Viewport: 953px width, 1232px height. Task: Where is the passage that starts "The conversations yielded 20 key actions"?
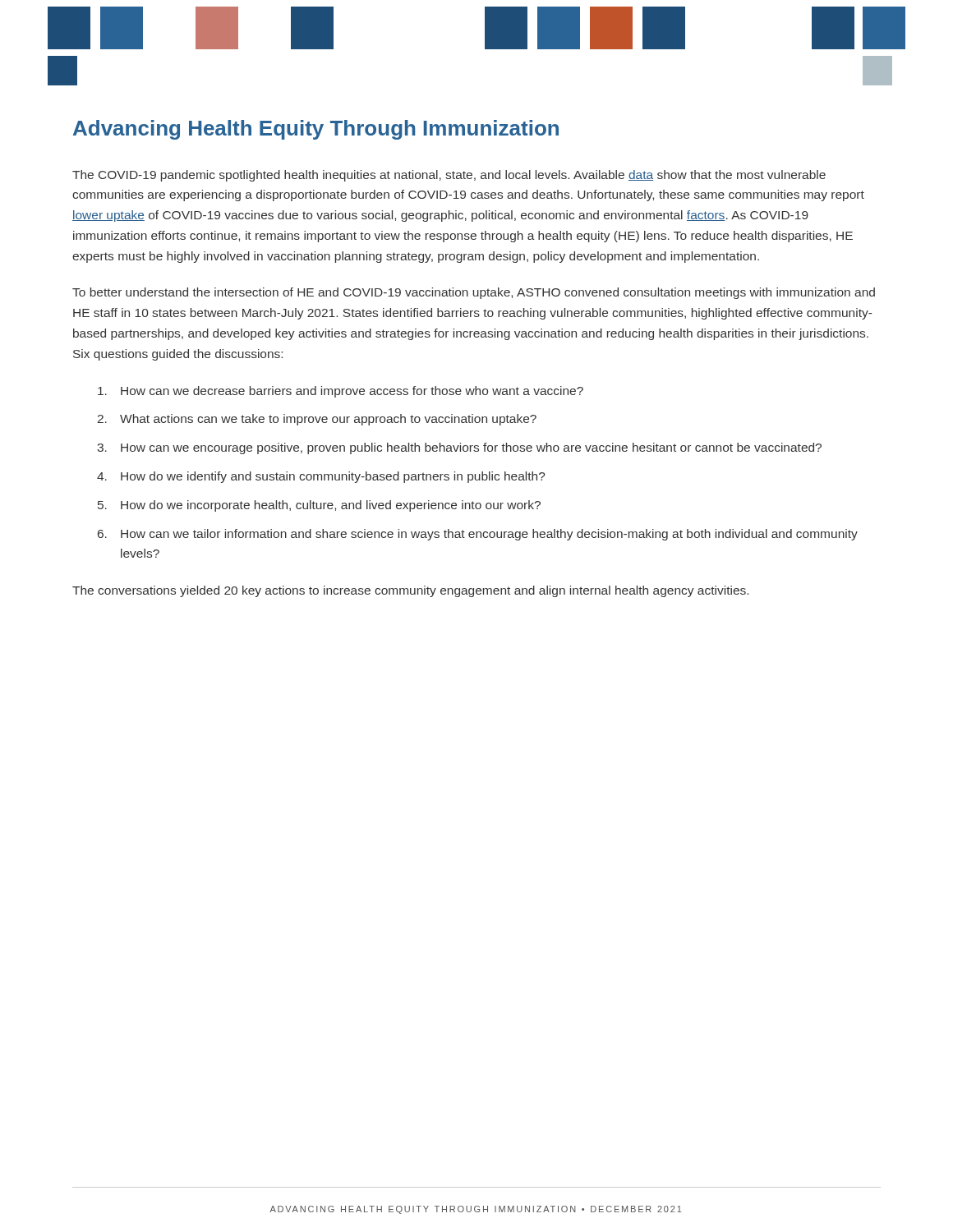[411, 590]
